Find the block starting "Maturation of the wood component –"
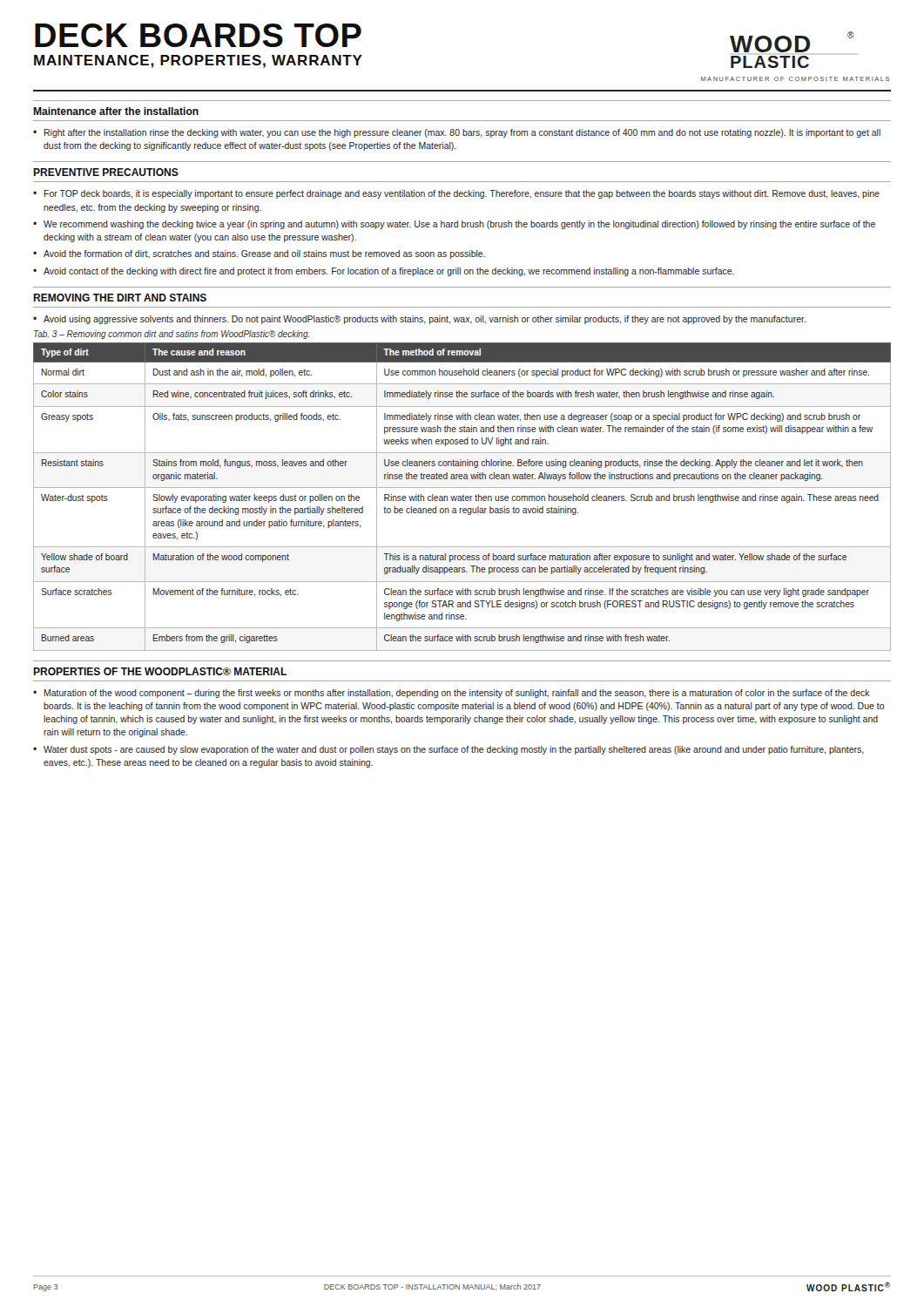924x1307 pixels. point(464,712)
